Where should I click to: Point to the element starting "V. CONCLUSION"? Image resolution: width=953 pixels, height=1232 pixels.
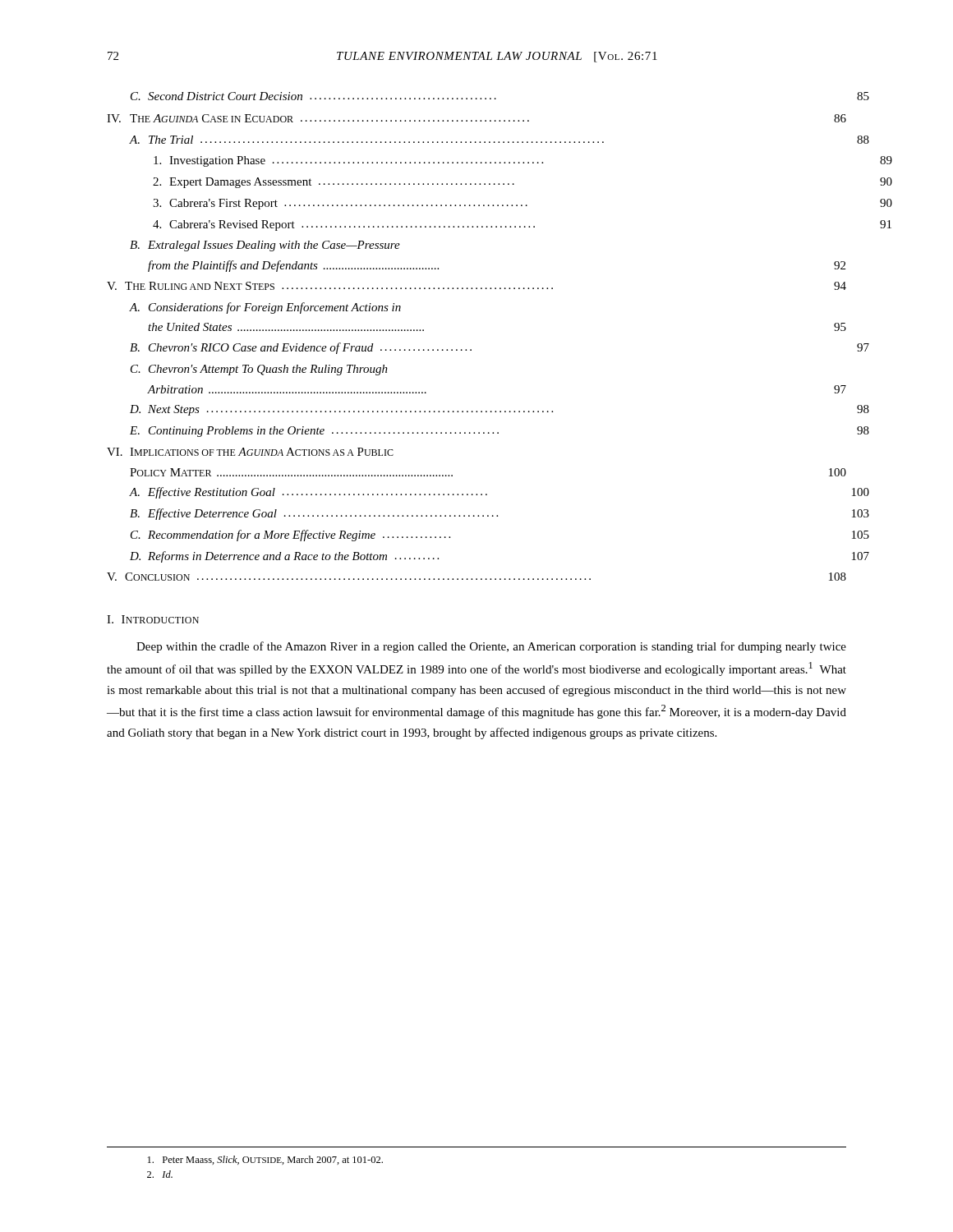(x=476, y=577)
